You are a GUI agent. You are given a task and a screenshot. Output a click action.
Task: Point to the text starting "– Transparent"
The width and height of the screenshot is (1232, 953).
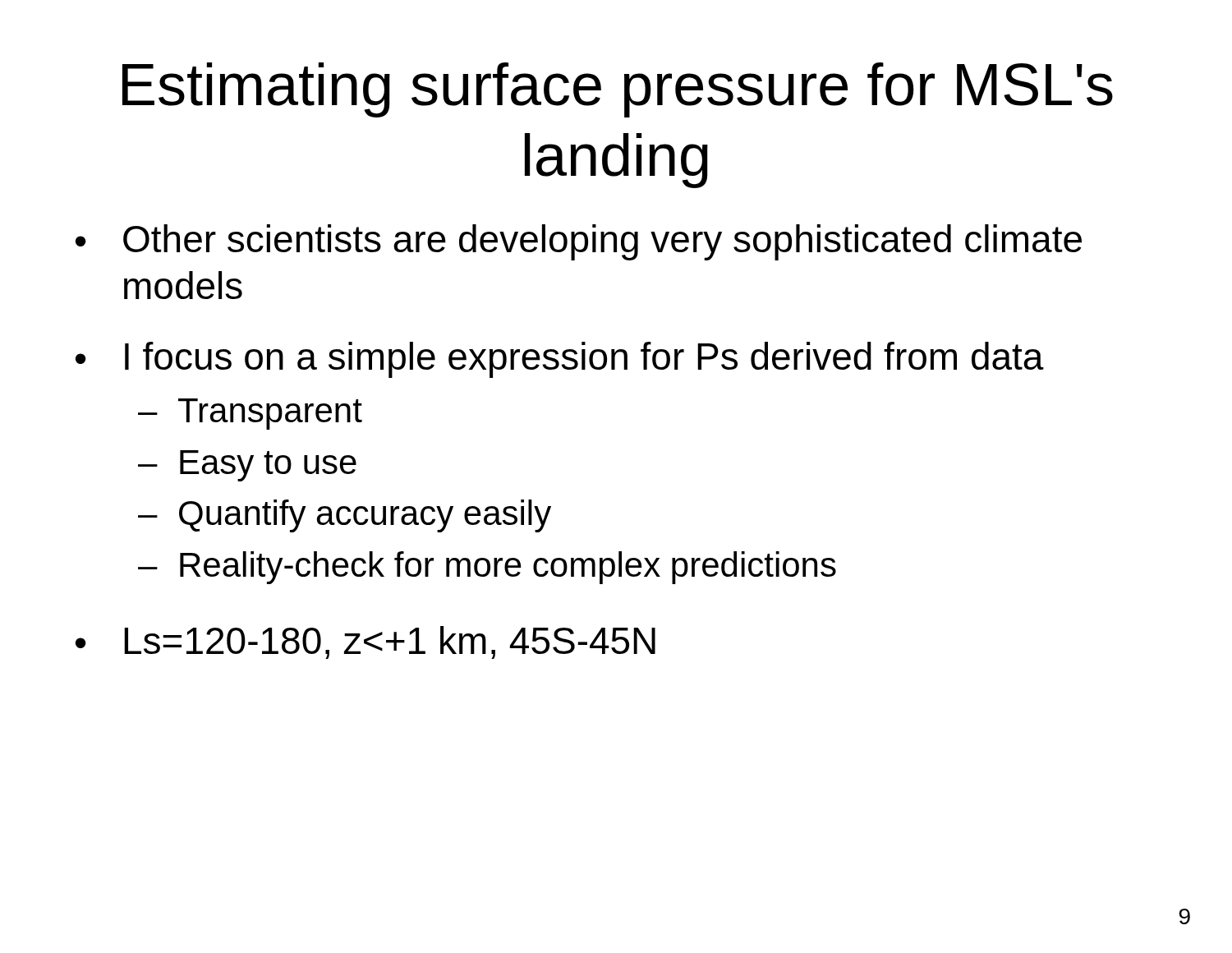click(250, 411)
